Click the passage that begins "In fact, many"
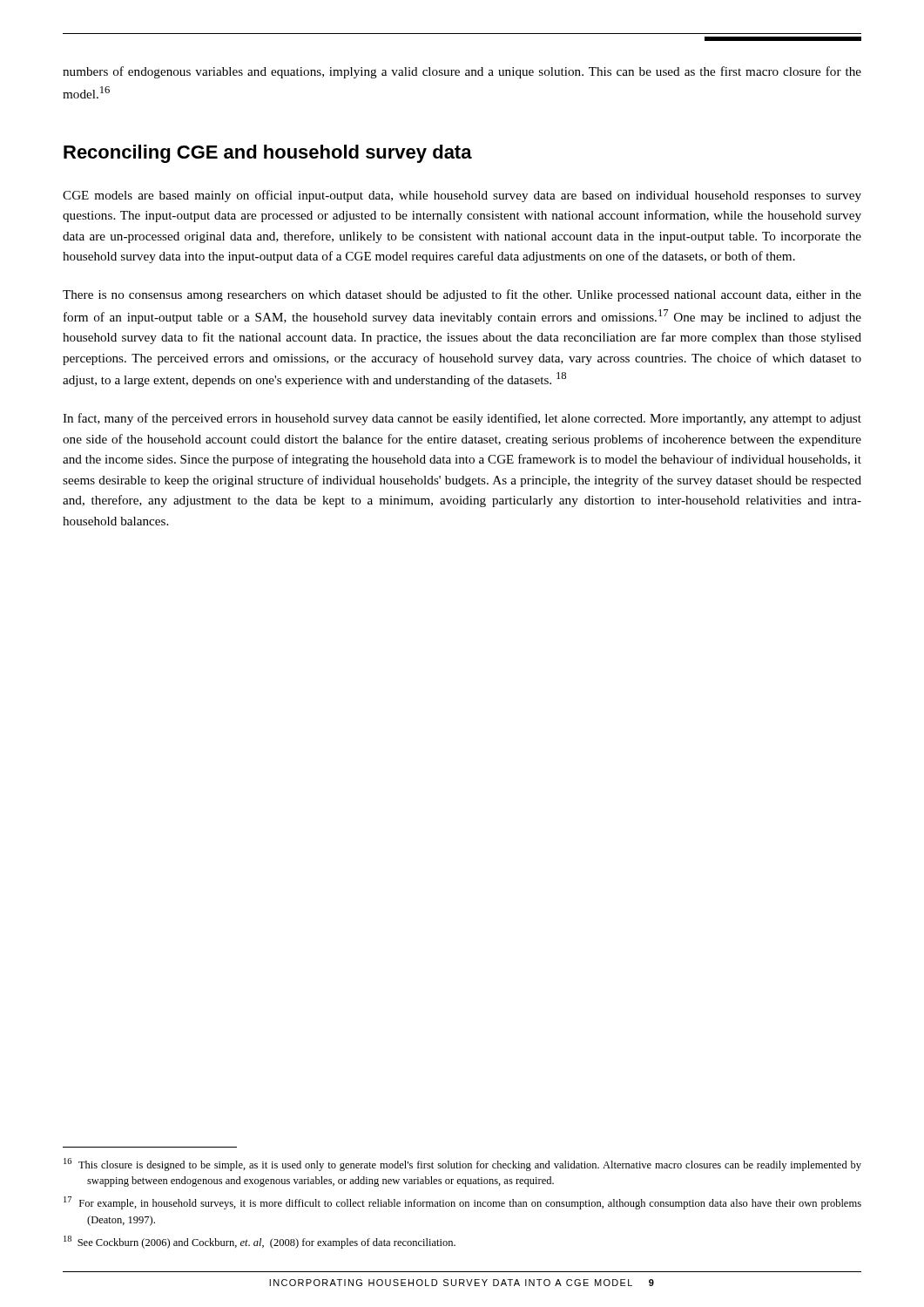 tap(462, 469)
